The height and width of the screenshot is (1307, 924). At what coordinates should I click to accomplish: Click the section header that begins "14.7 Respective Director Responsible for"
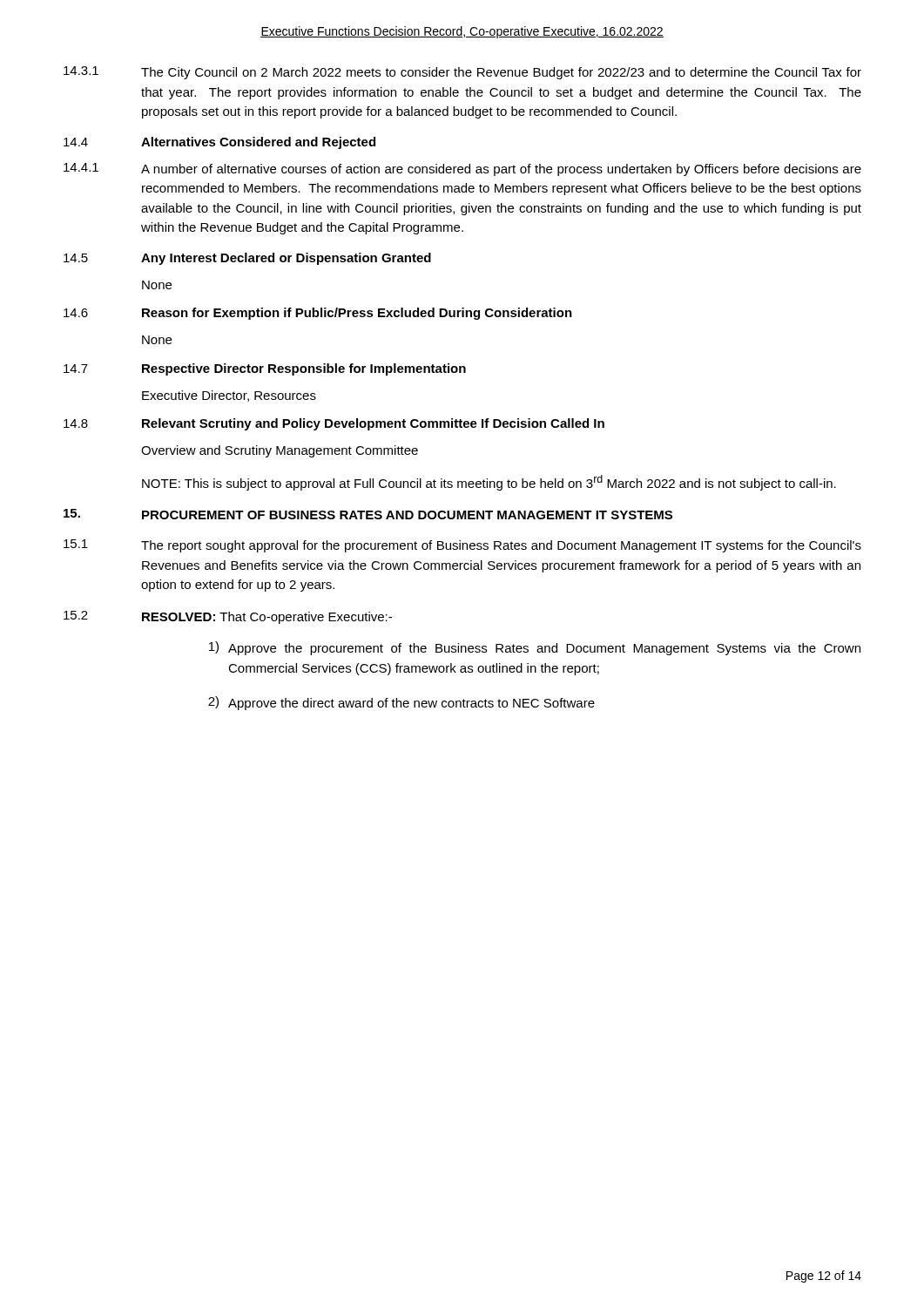click(462, 368)
